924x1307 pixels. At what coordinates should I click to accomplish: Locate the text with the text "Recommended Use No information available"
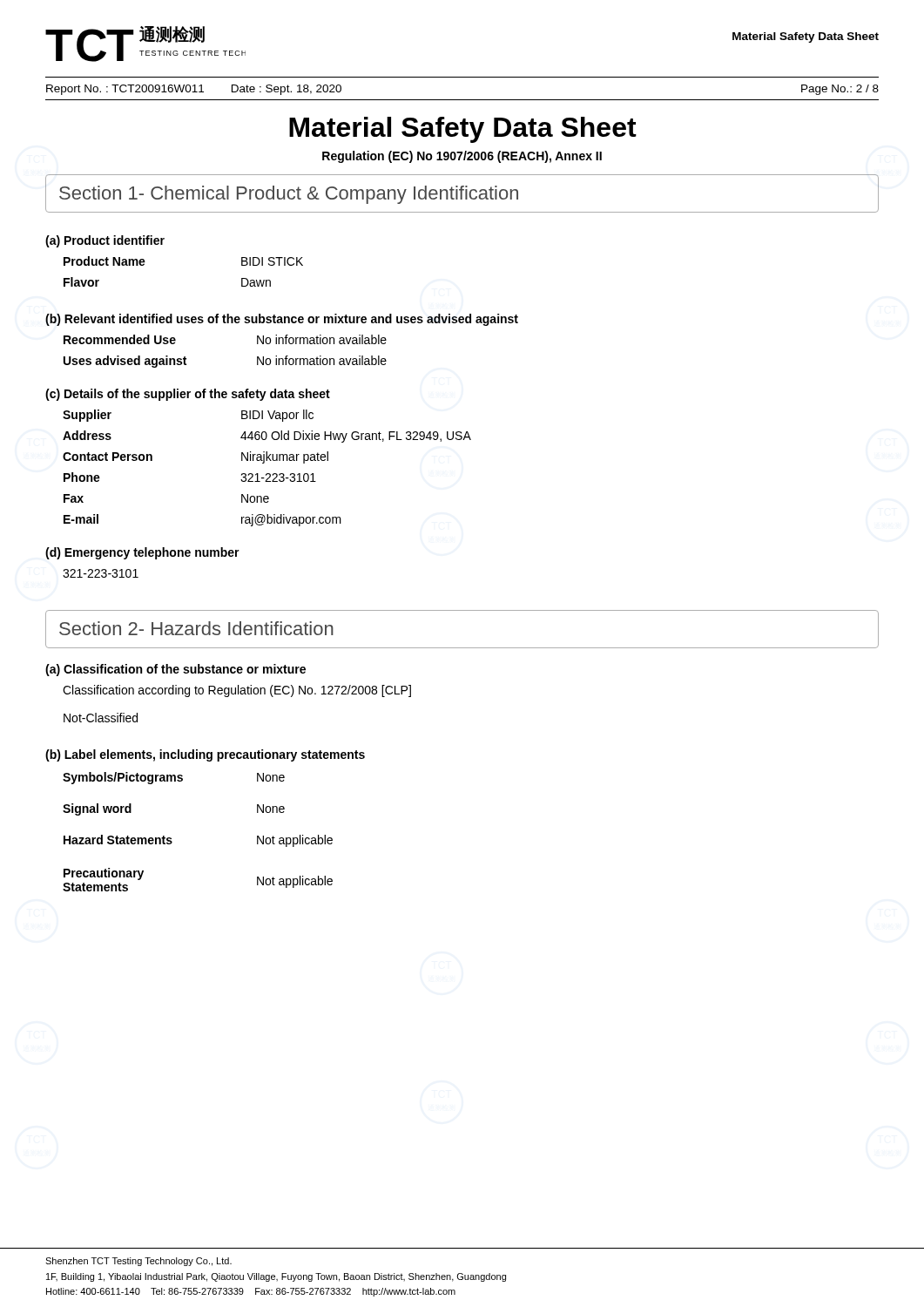click(x=118, y=339)
